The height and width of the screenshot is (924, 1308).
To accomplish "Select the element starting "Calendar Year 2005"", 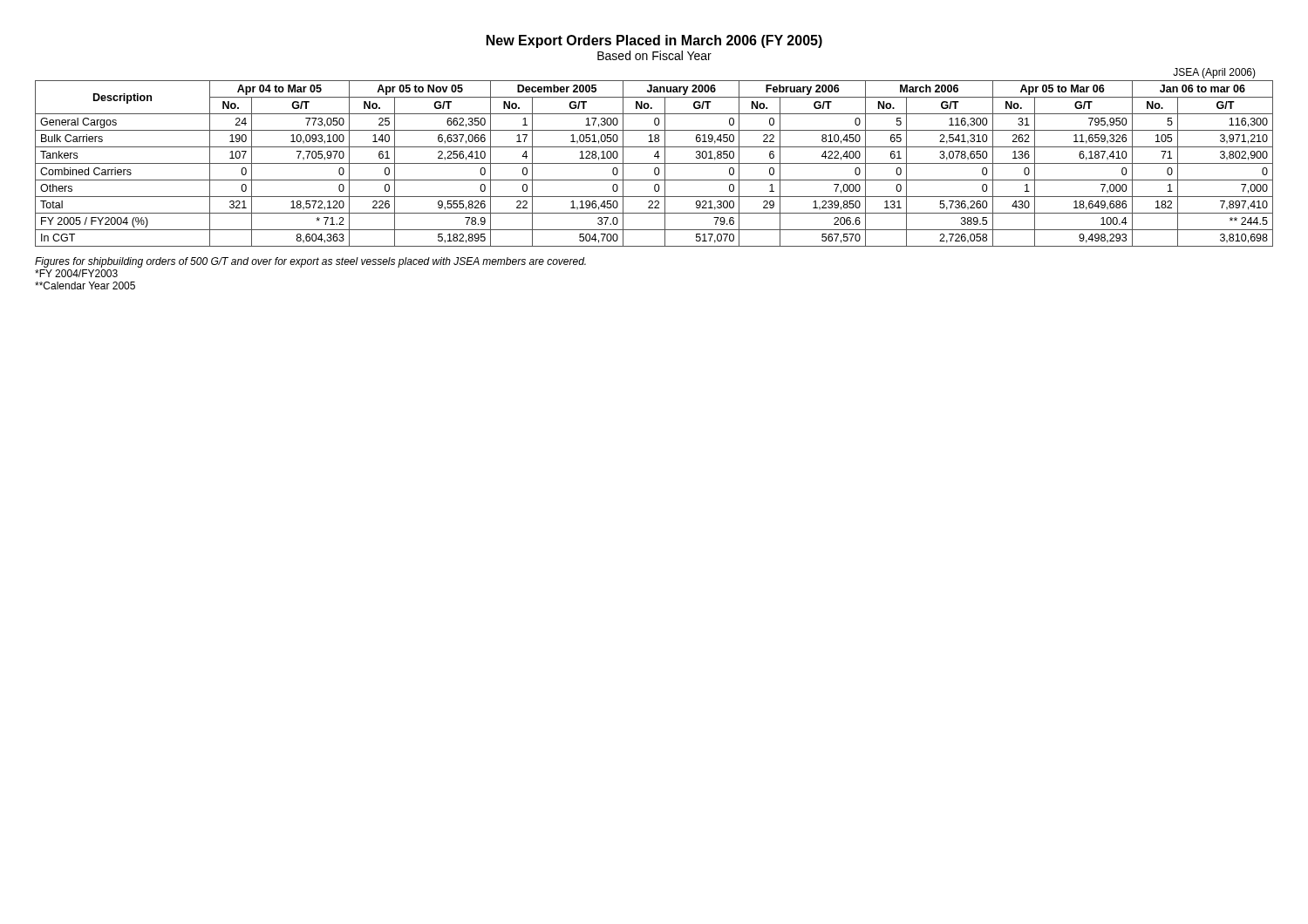I will (x=85, y=286).
